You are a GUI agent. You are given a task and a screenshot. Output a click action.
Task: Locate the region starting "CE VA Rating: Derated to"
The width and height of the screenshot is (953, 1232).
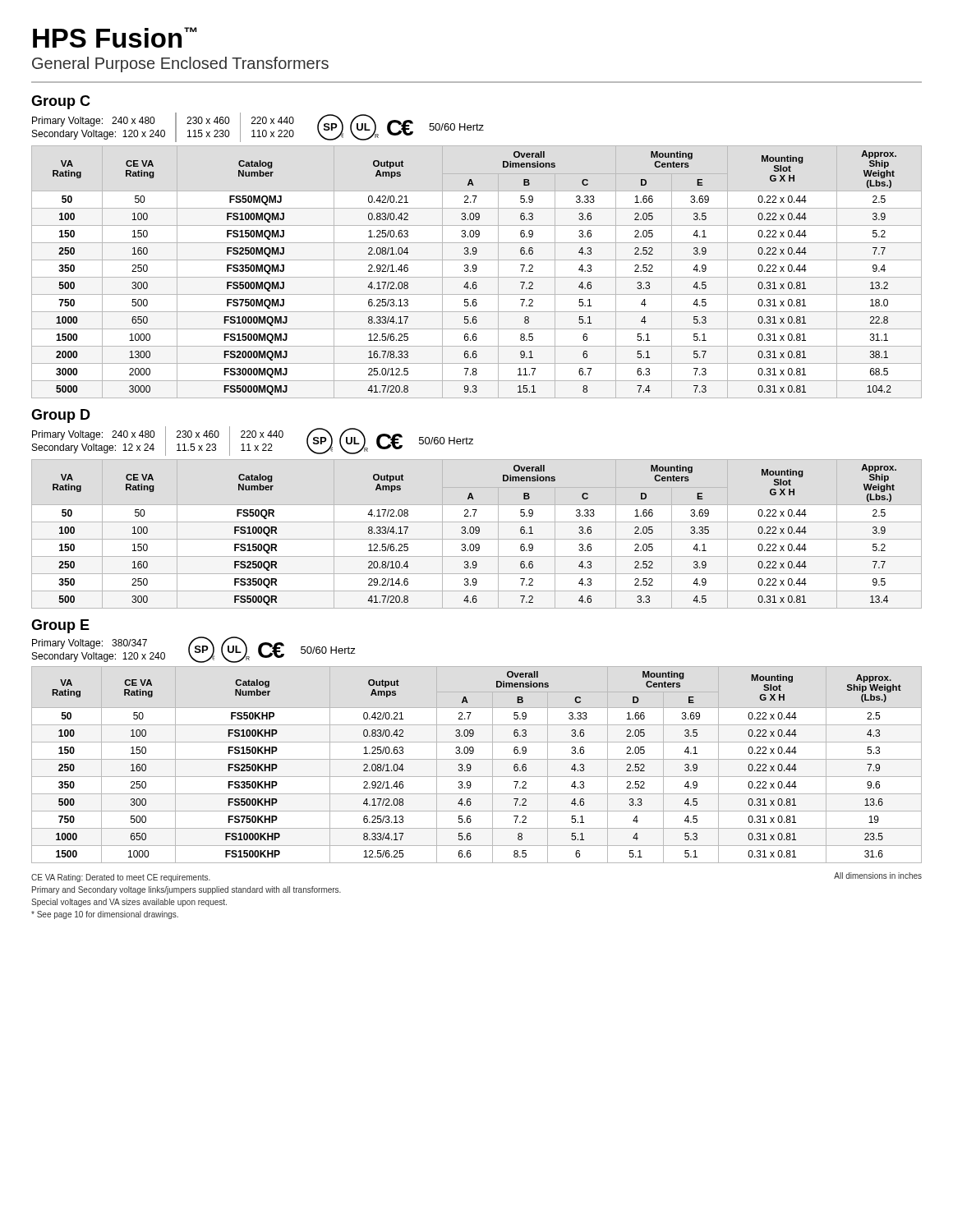point(186,896)
